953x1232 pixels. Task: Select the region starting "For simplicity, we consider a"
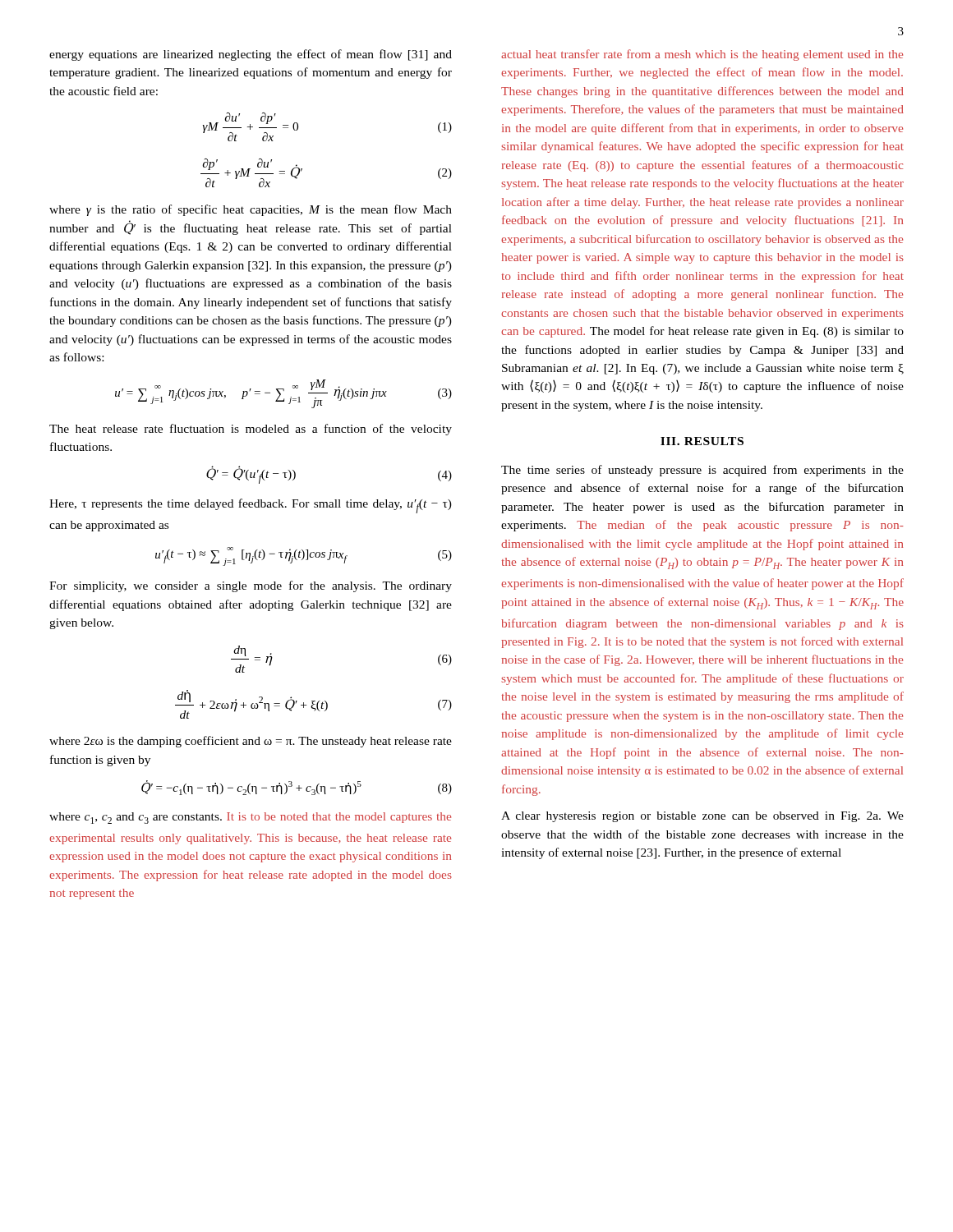pyautogui.click(x=251, y=604)
